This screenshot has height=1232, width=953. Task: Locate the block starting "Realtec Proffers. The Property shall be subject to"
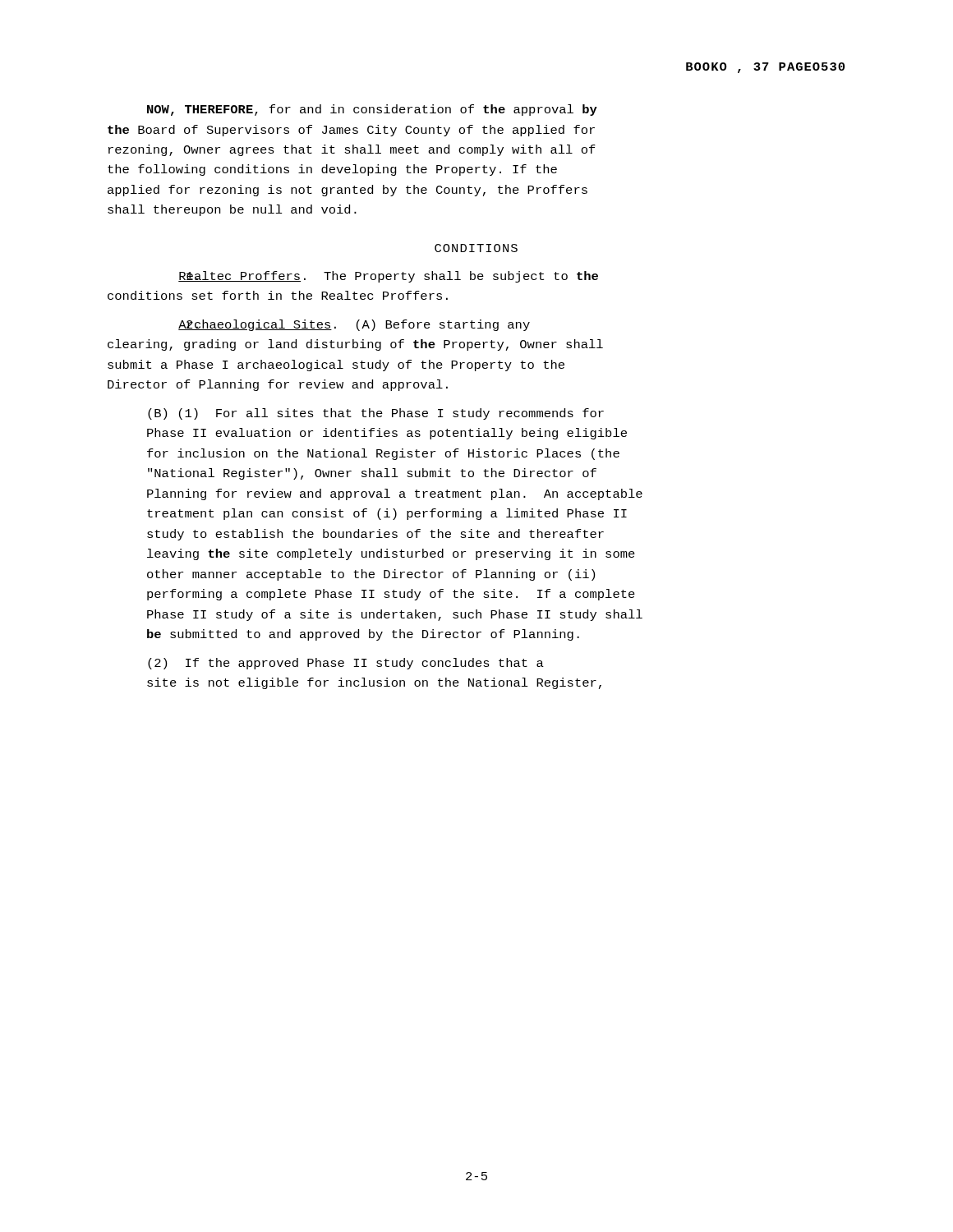coord(476,287)
